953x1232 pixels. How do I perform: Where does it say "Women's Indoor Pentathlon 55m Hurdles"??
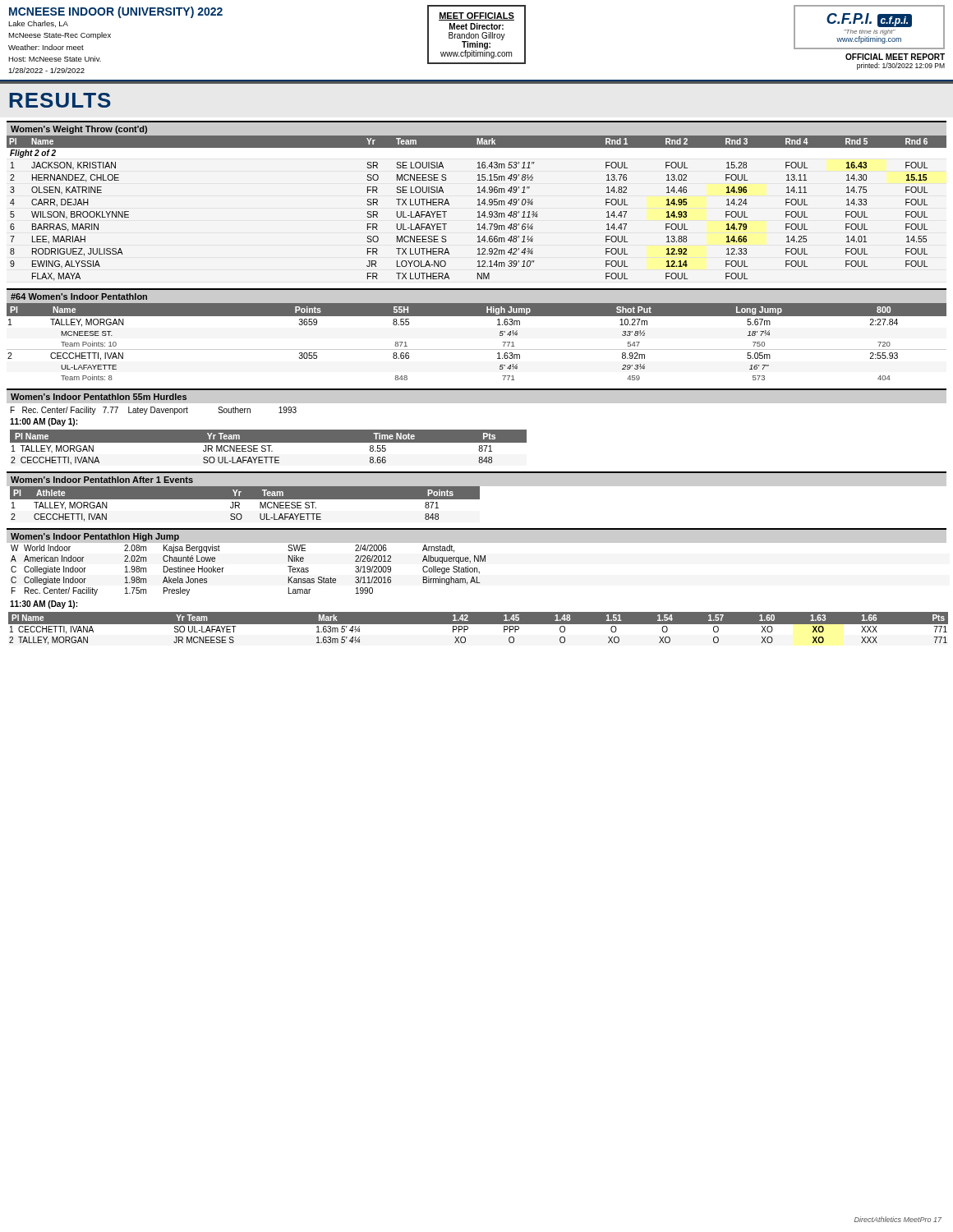click(99, 397)
